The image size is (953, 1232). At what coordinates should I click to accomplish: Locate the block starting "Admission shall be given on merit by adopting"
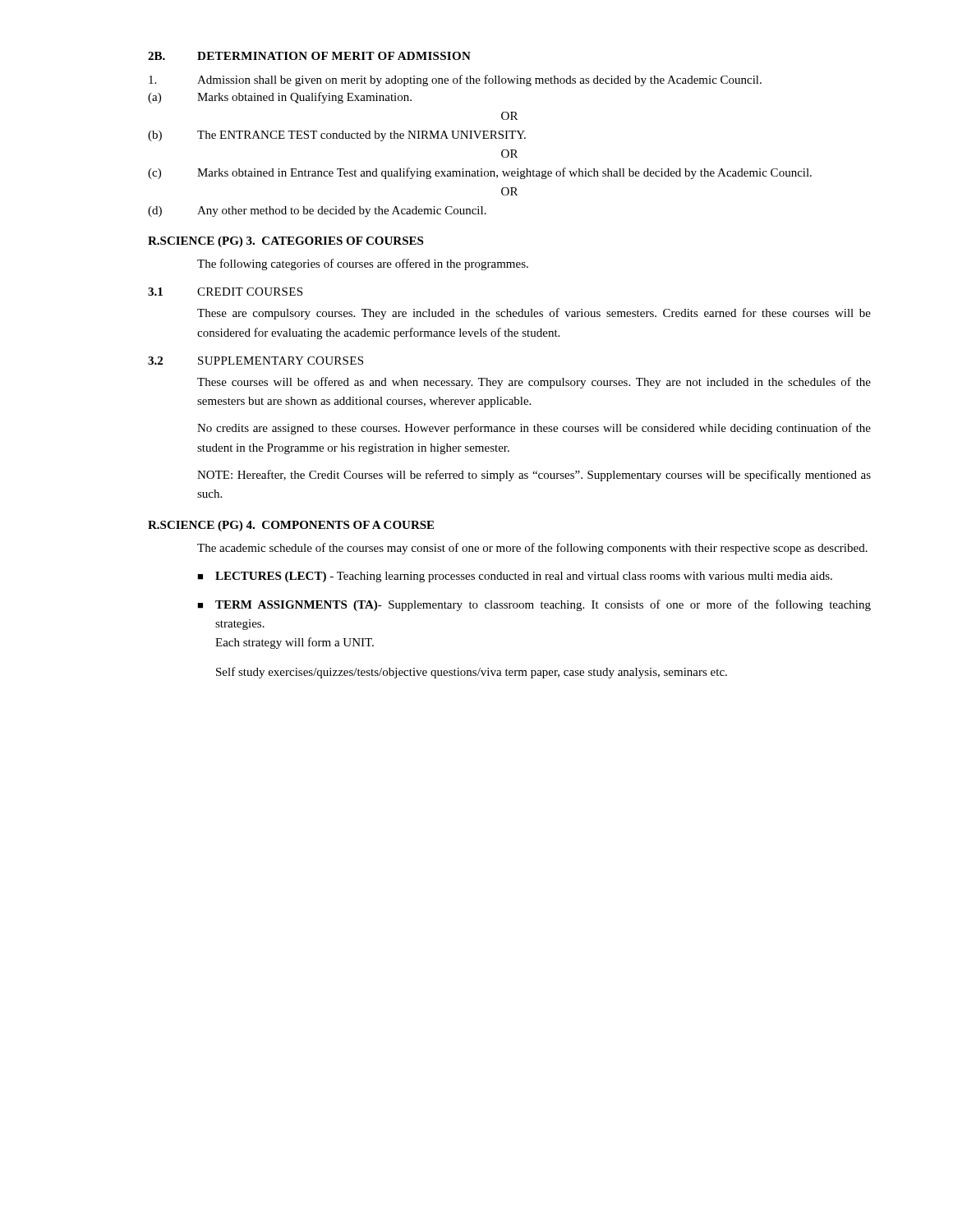509,80
